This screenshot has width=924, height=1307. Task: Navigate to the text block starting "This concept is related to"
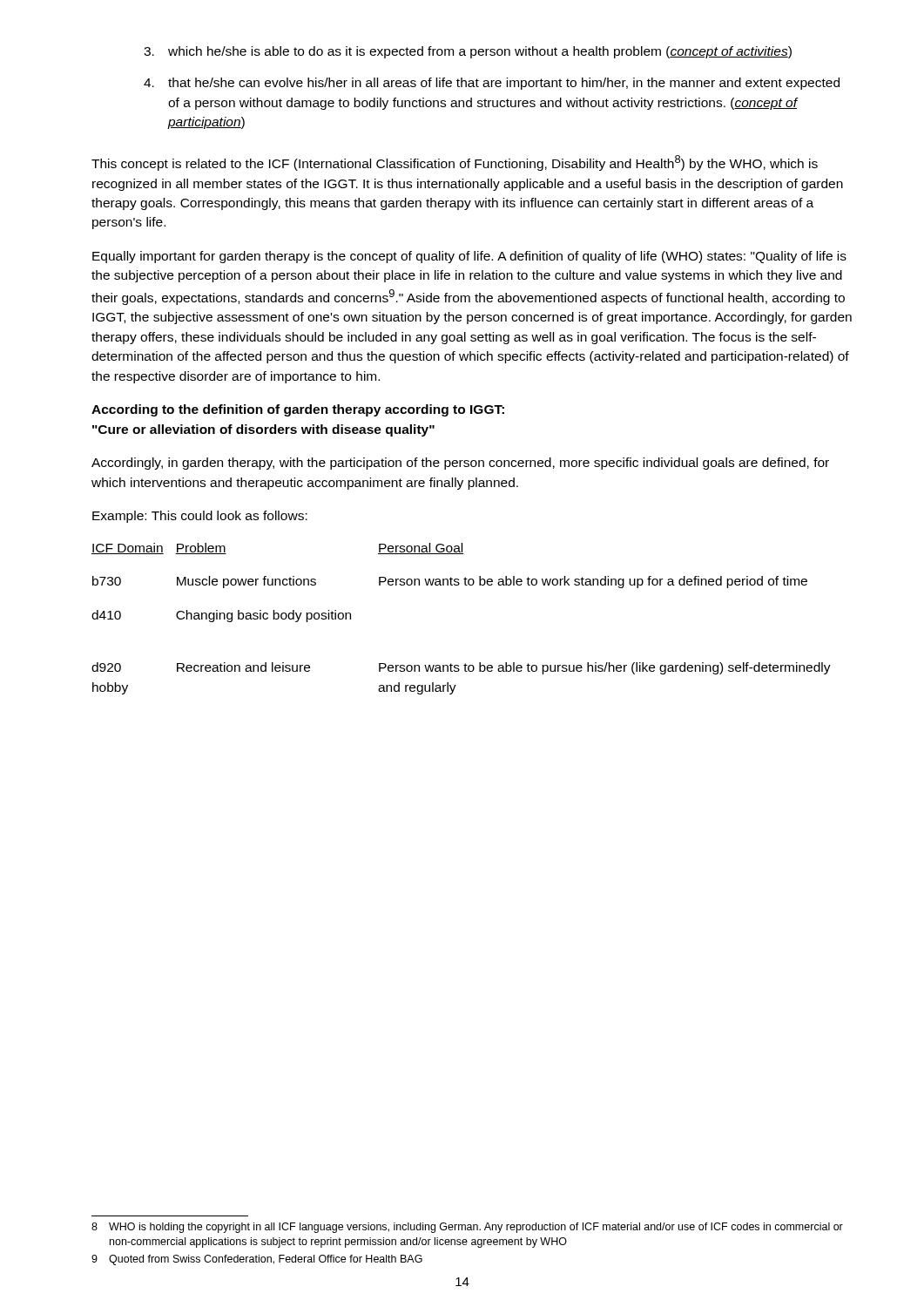point(467,191)
